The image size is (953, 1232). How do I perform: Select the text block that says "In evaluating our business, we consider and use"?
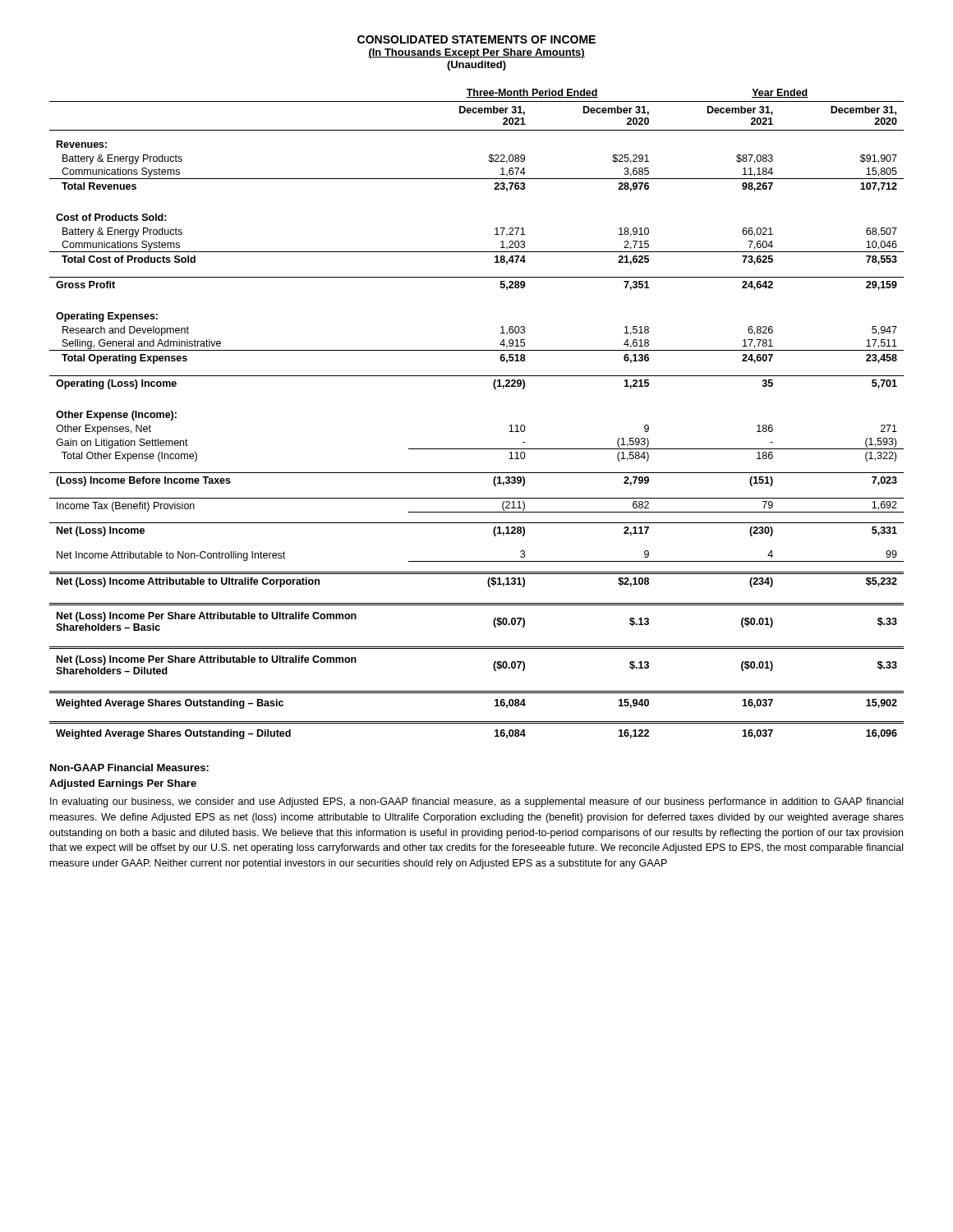476,832
